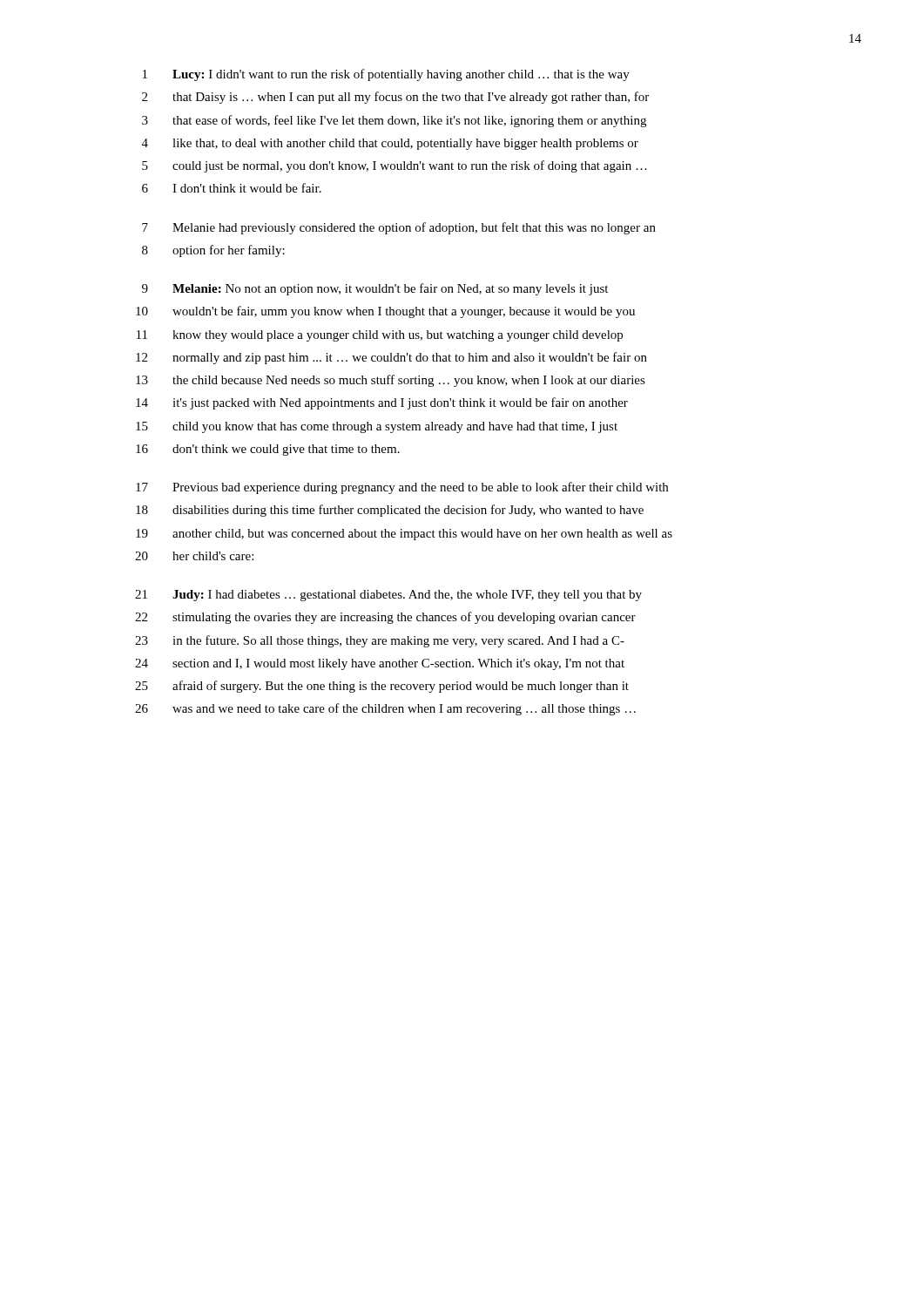Locate the text block starting "1 Lucy: I didn't"
Screen dimensions: 1307x924
(475, 74)
